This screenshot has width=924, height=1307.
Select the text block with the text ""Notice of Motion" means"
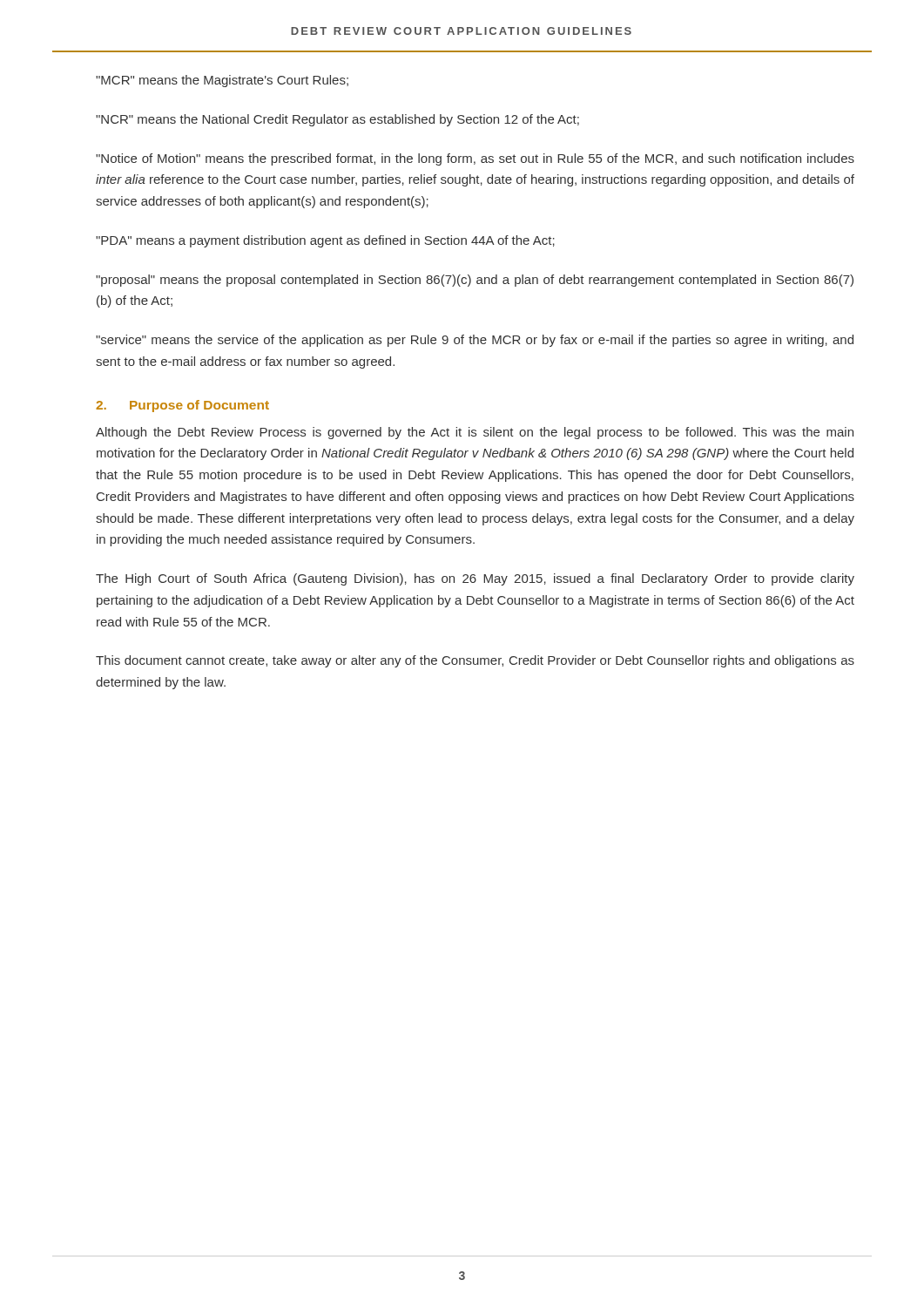[475, 179]
